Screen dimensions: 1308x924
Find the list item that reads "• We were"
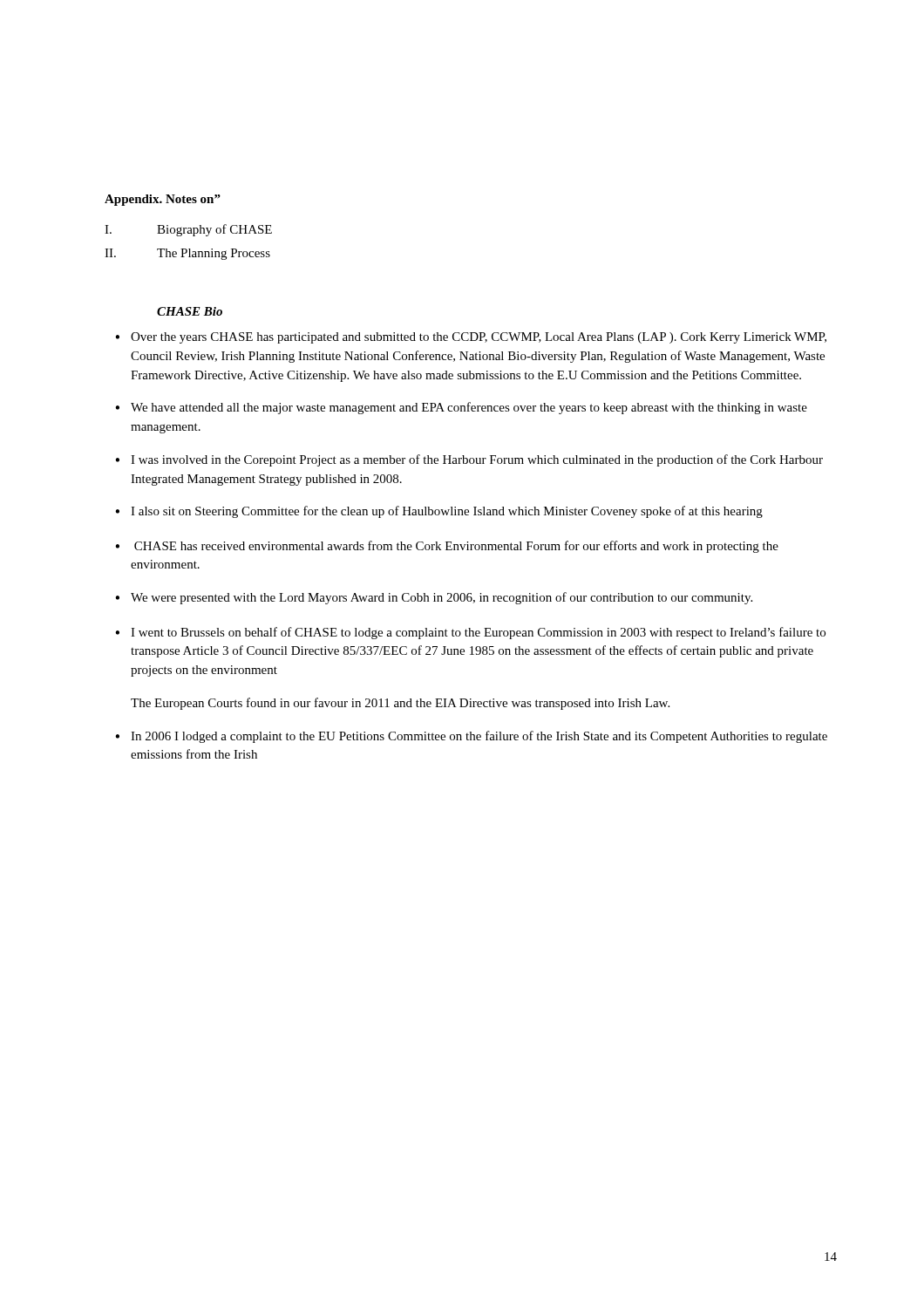click(471, 599)
